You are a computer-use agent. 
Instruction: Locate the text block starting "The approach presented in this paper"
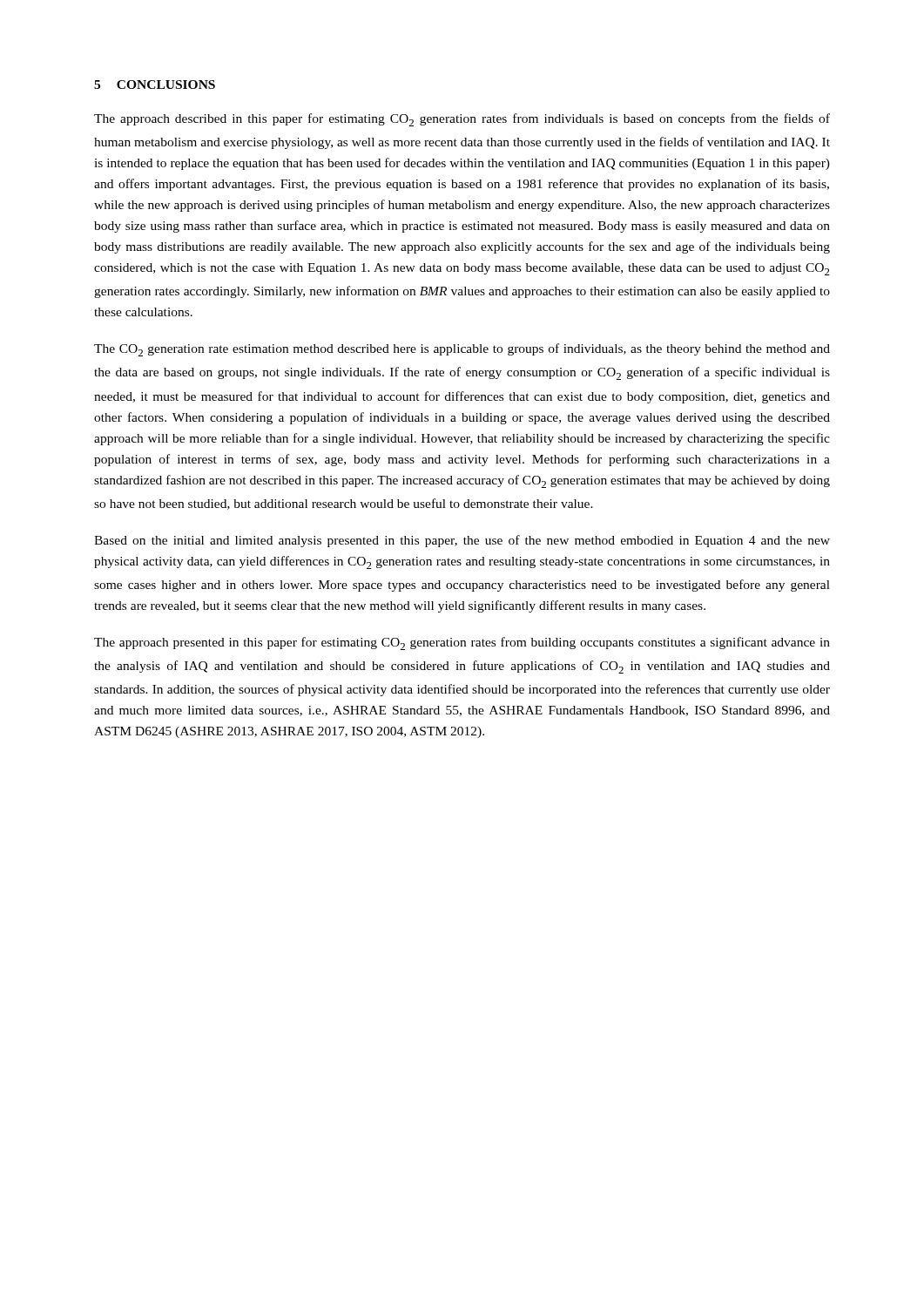coord(462,686)
